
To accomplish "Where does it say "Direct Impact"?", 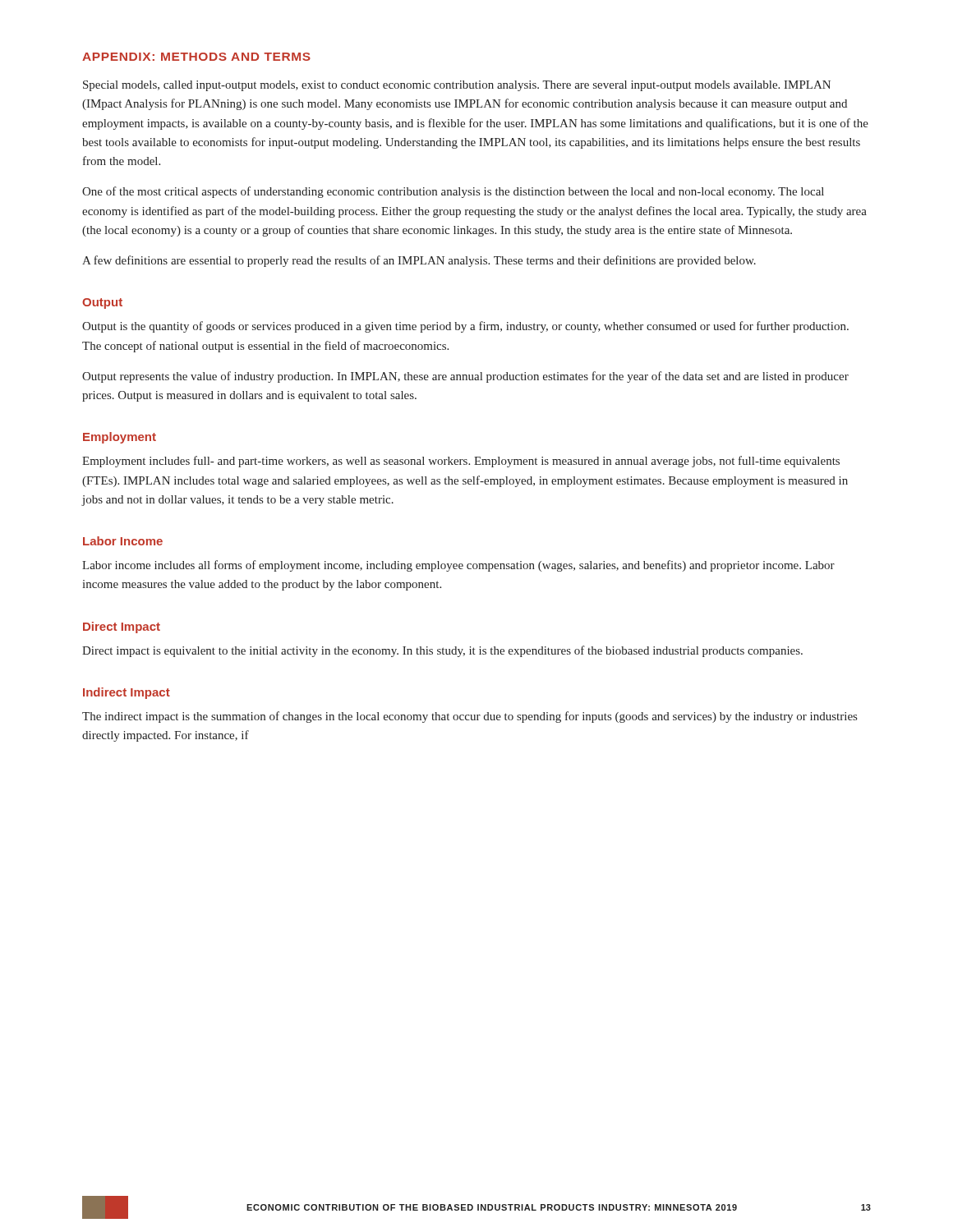I will point(121,626).
